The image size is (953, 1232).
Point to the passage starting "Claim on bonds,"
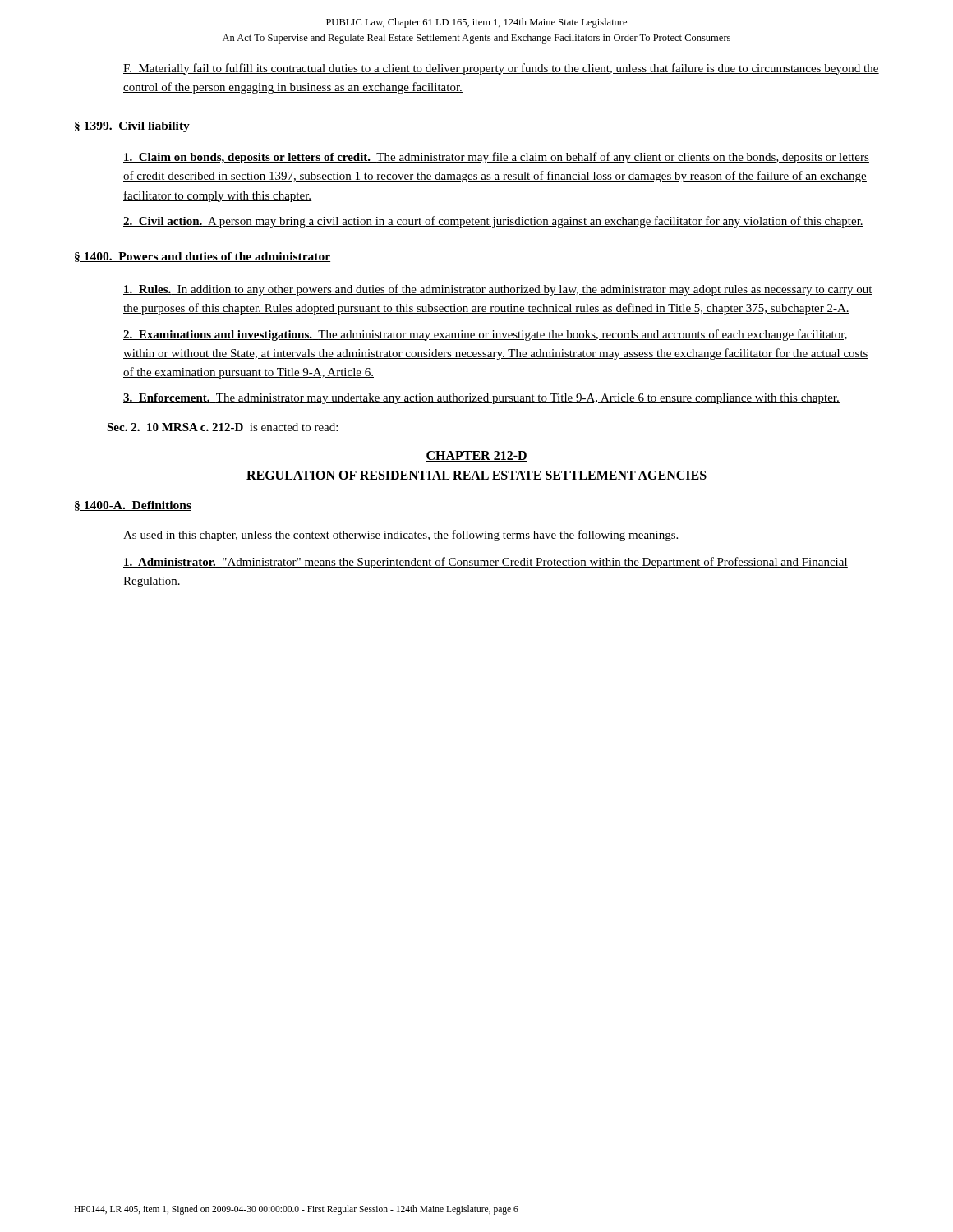coord(496,176)
